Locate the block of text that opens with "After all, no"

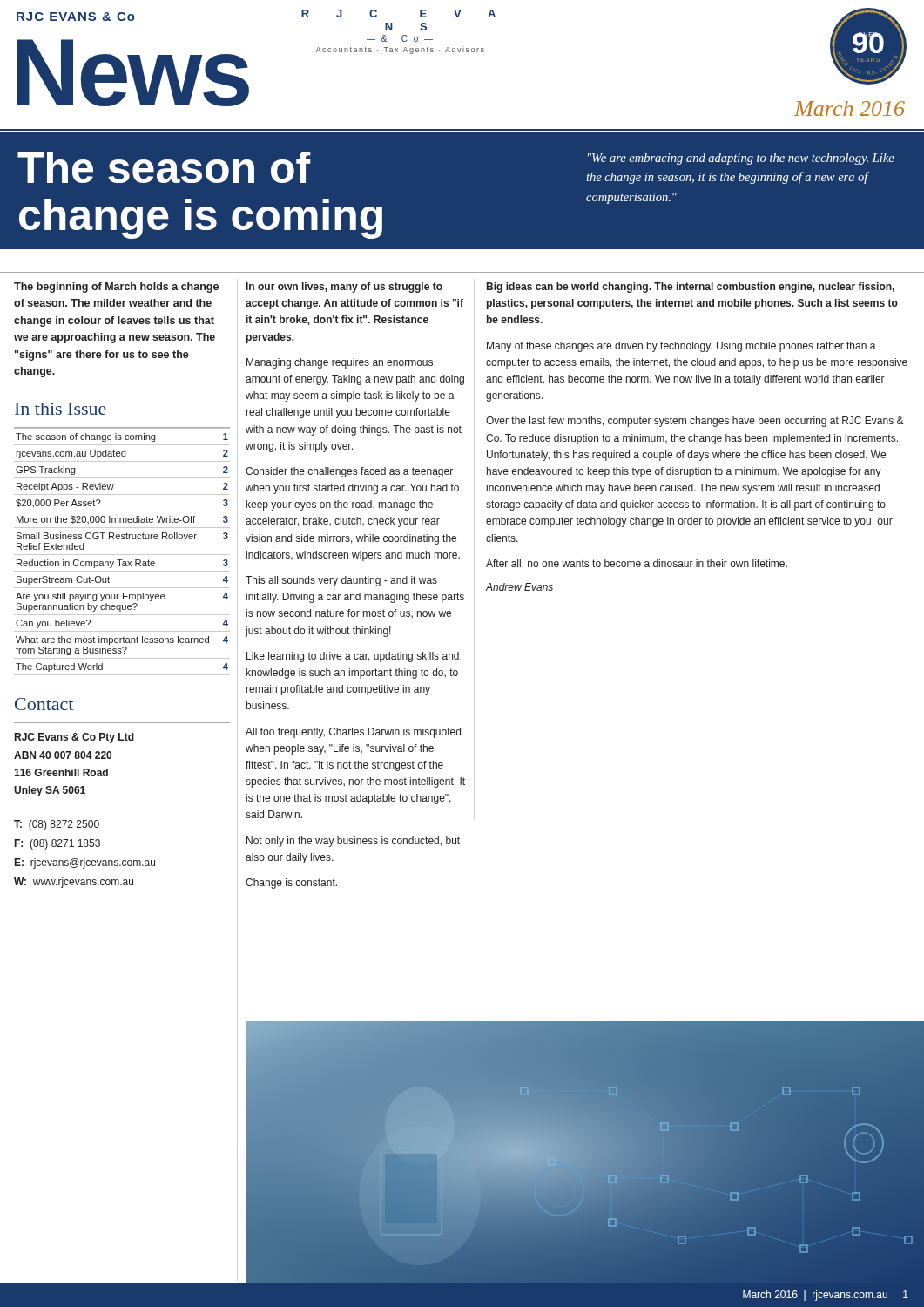pyautogui.click(x=637, y=564)
